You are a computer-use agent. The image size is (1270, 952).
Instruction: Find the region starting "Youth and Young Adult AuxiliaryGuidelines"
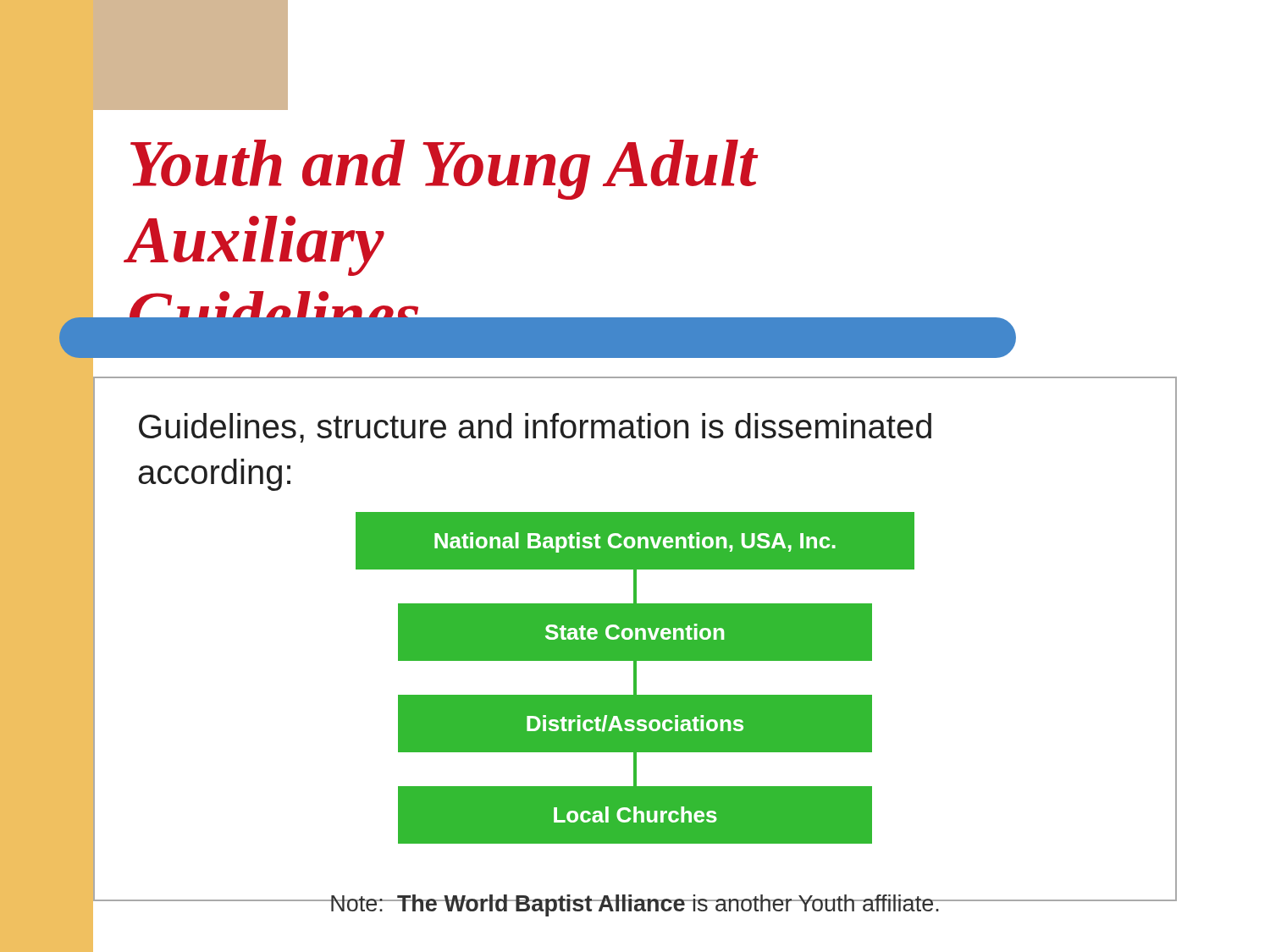point(444,170)
